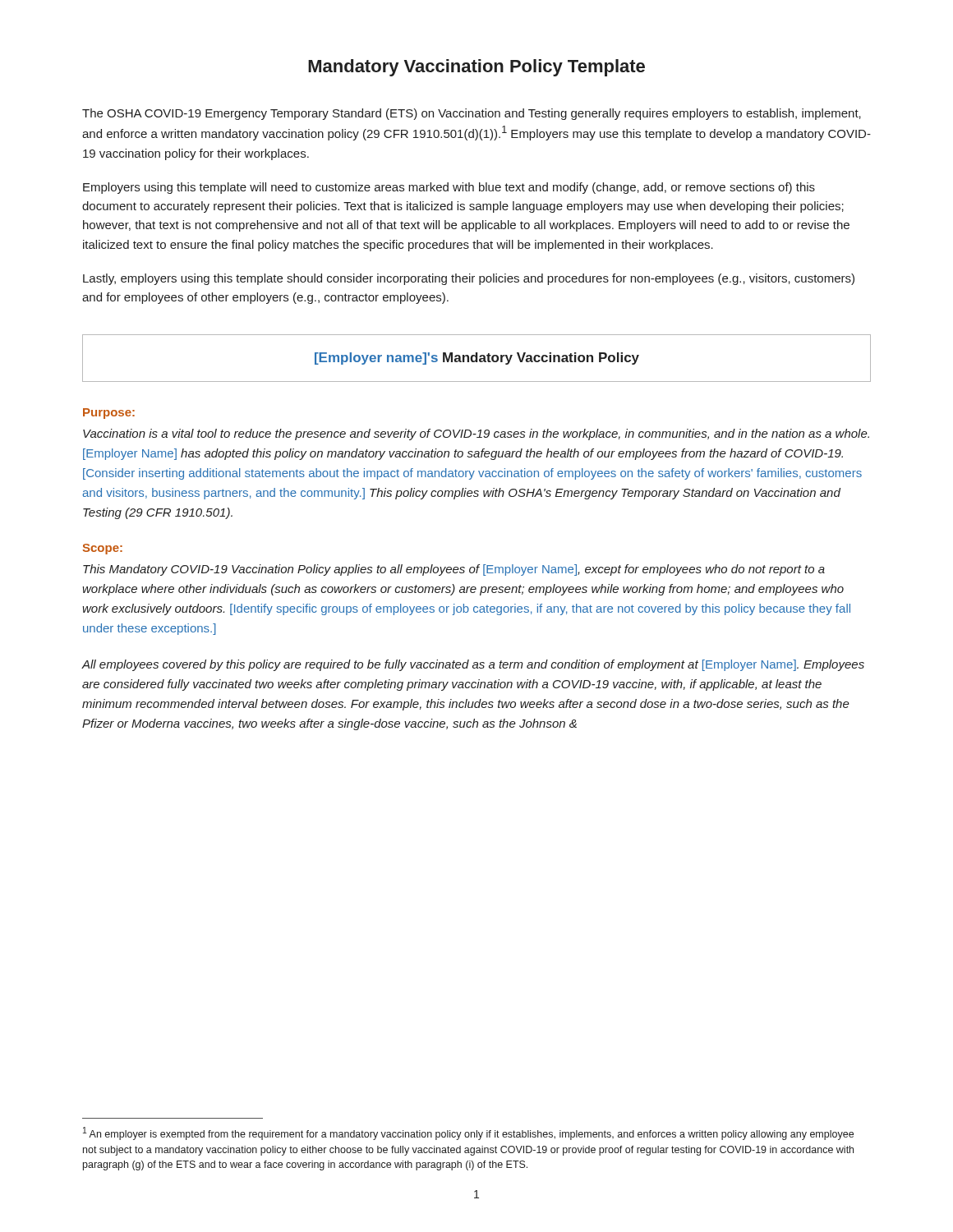The width and height of the screenshot is (953, 1232).
Task: Click on the title that reads "[Employer name]'s Mandatory"
Action: [x=476, y=358]
